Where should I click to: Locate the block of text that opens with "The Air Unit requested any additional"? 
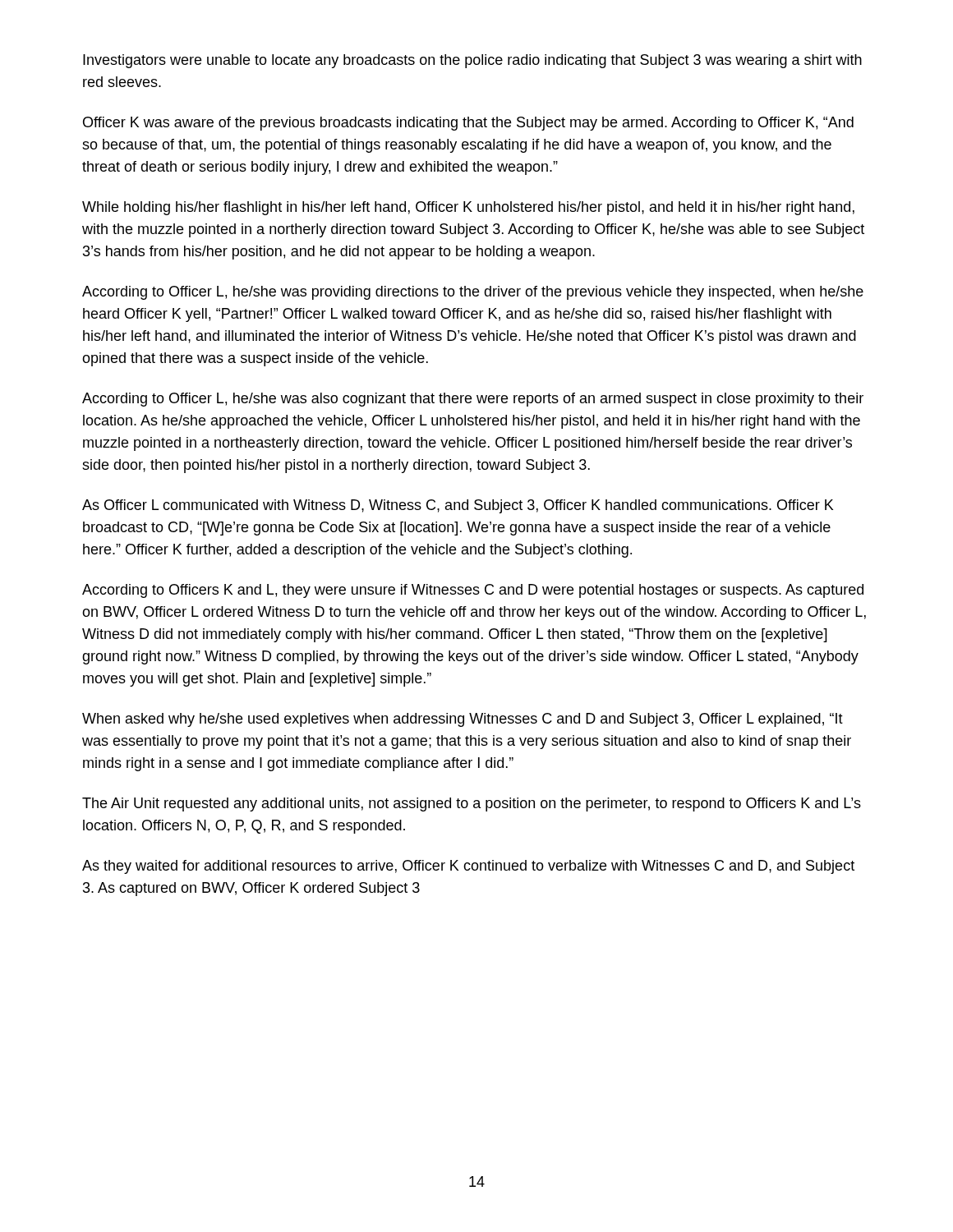tap(472, 814)
